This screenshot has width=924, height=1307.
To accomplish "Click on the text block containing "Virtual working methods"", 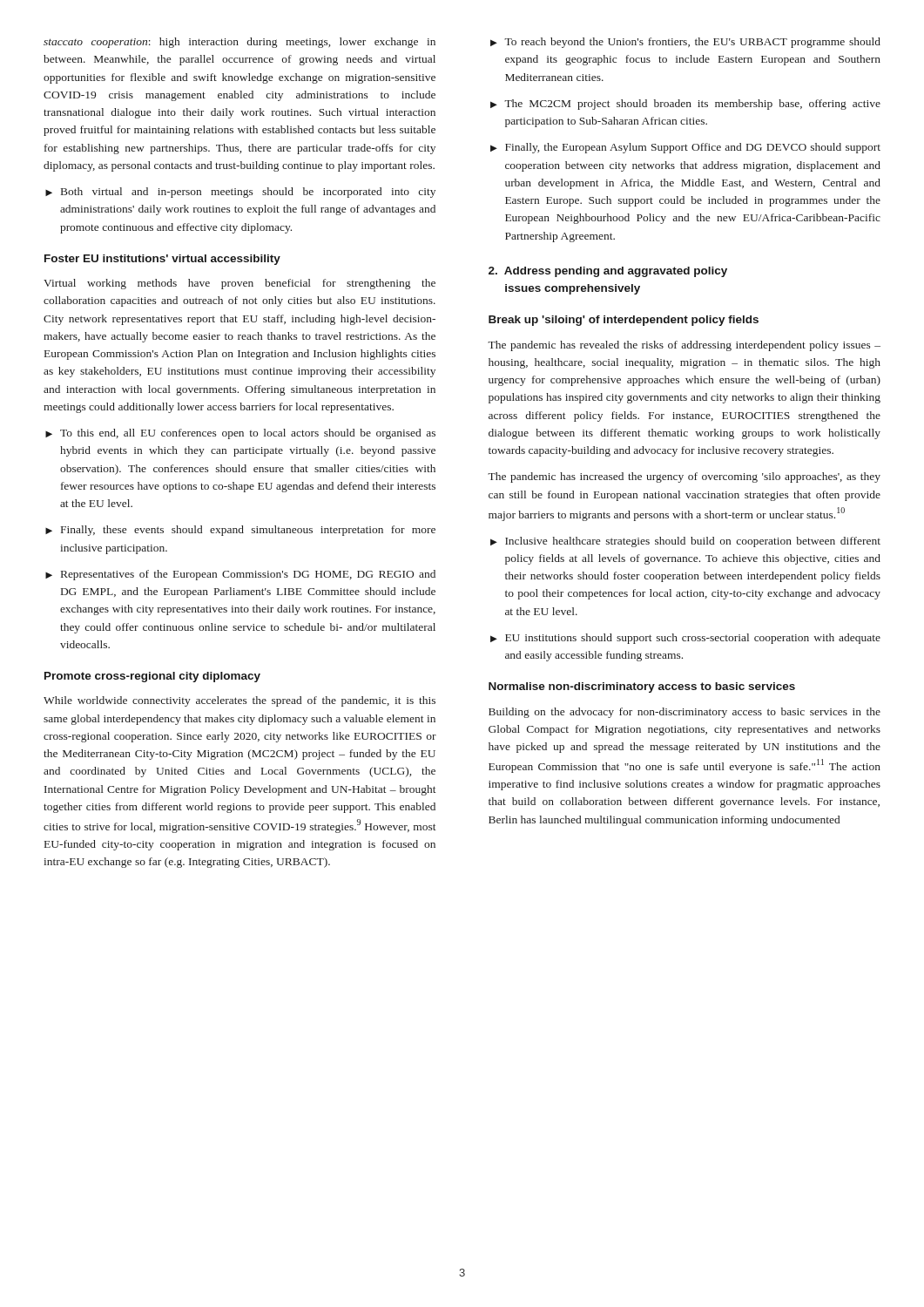I will (240, 345).
